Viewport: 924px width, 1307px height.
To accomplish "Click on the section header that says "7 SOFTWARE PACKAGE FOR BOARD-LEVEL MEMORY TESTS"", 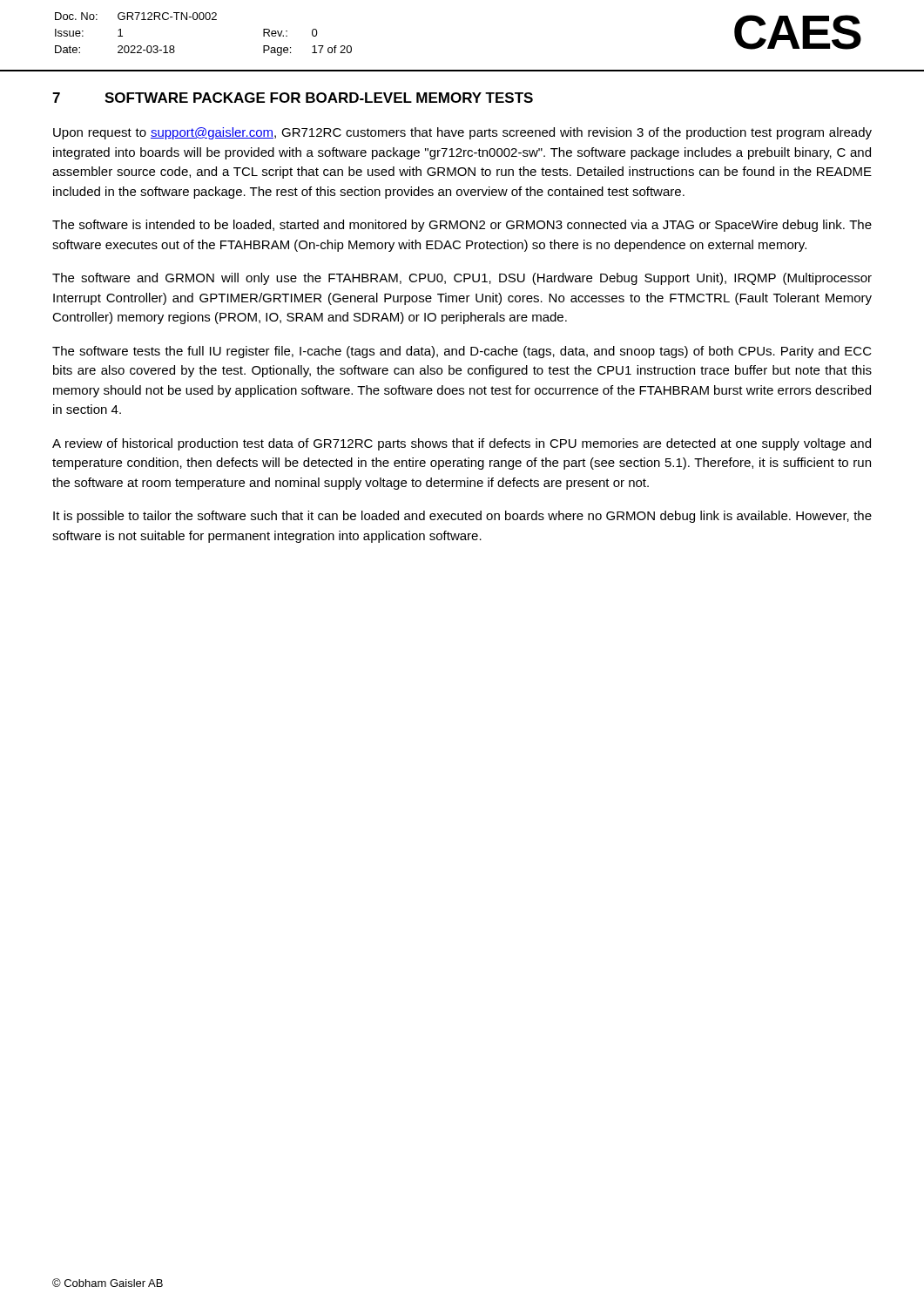I will 293,98.
